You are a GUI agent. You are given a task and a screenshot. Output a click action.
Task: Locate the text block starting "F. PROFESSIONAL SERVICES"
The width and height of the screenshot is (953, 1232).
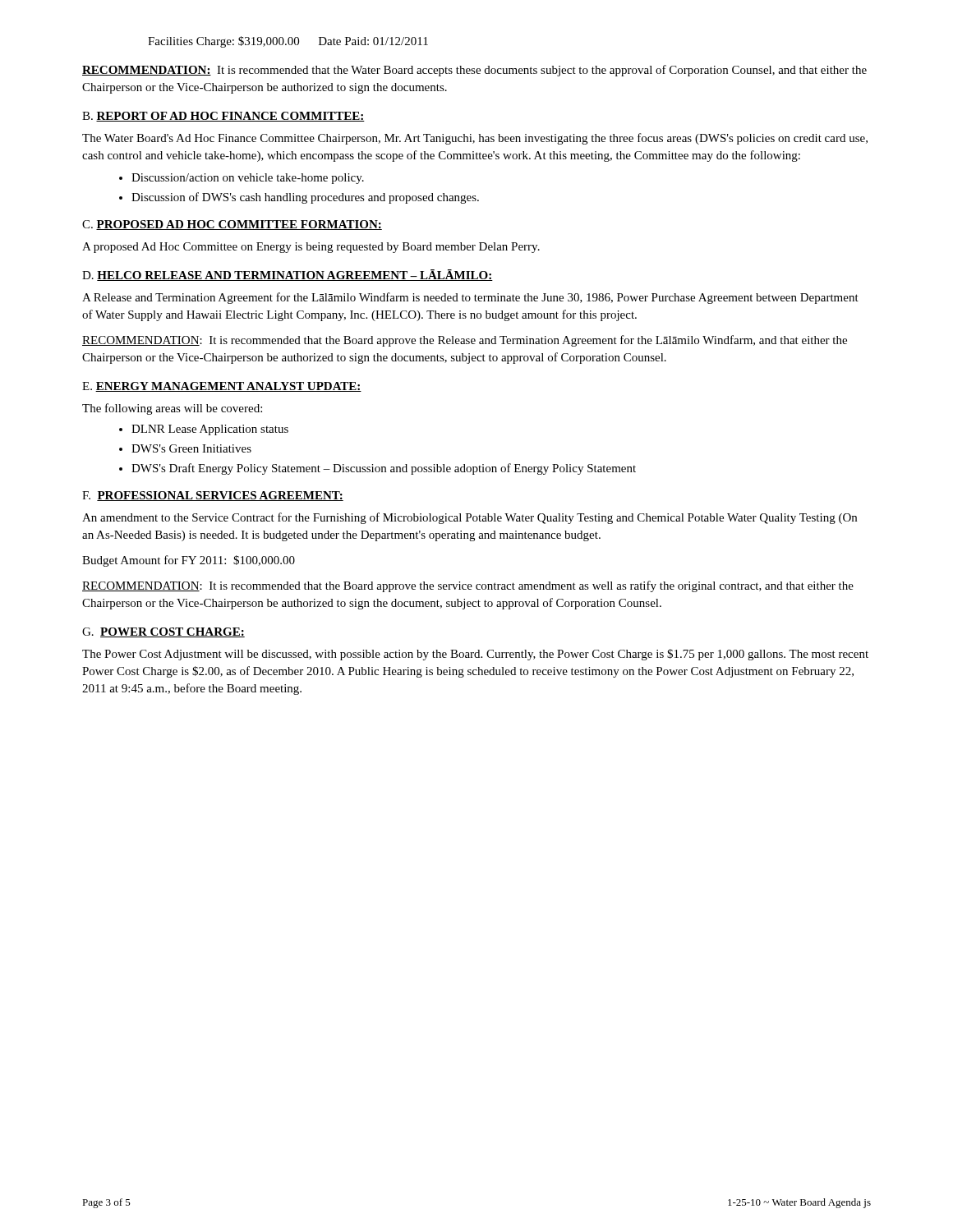[x=213, y=495]
